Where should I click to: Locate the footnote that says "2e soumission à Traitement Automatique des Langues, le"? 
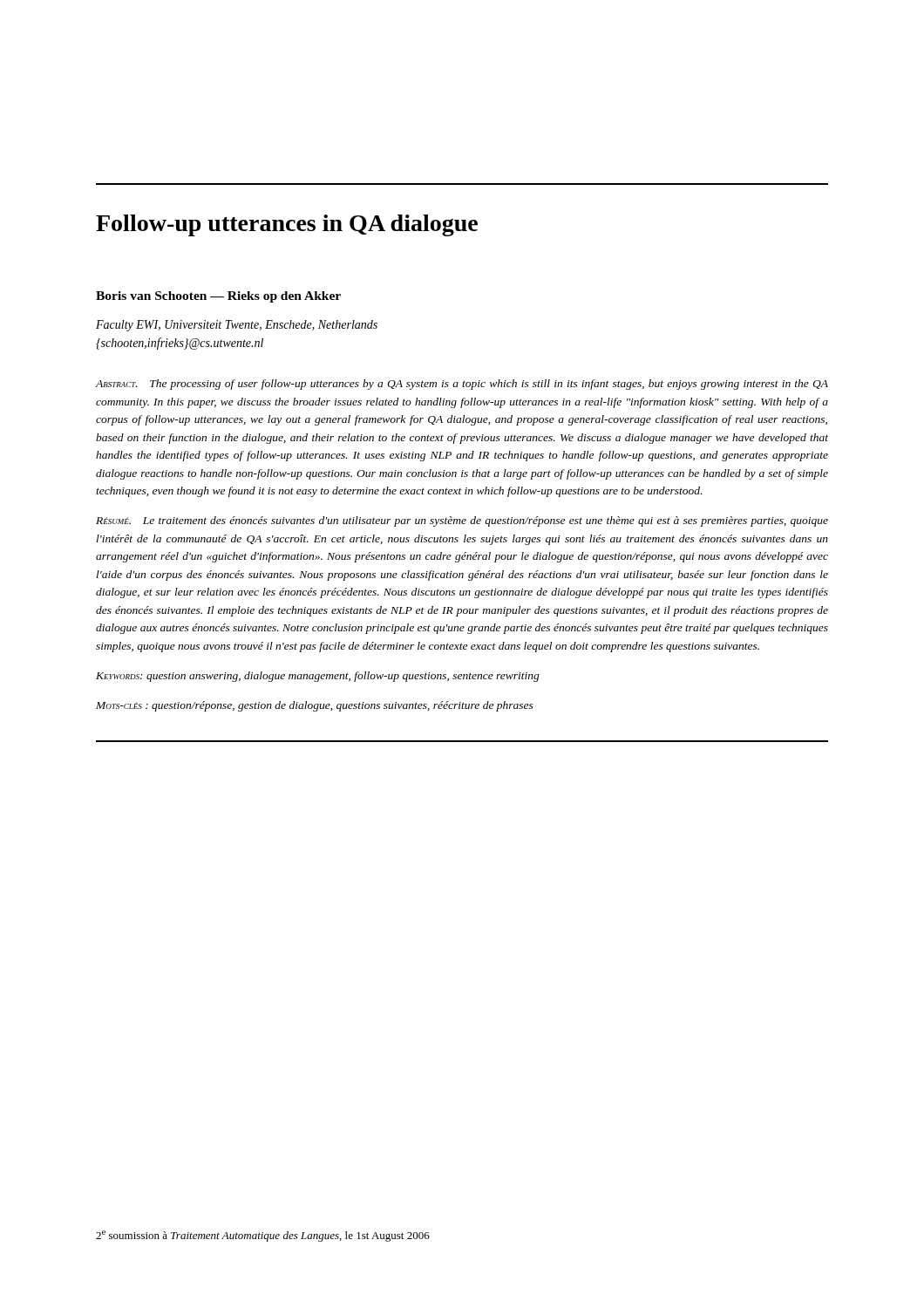[263, 1236]
